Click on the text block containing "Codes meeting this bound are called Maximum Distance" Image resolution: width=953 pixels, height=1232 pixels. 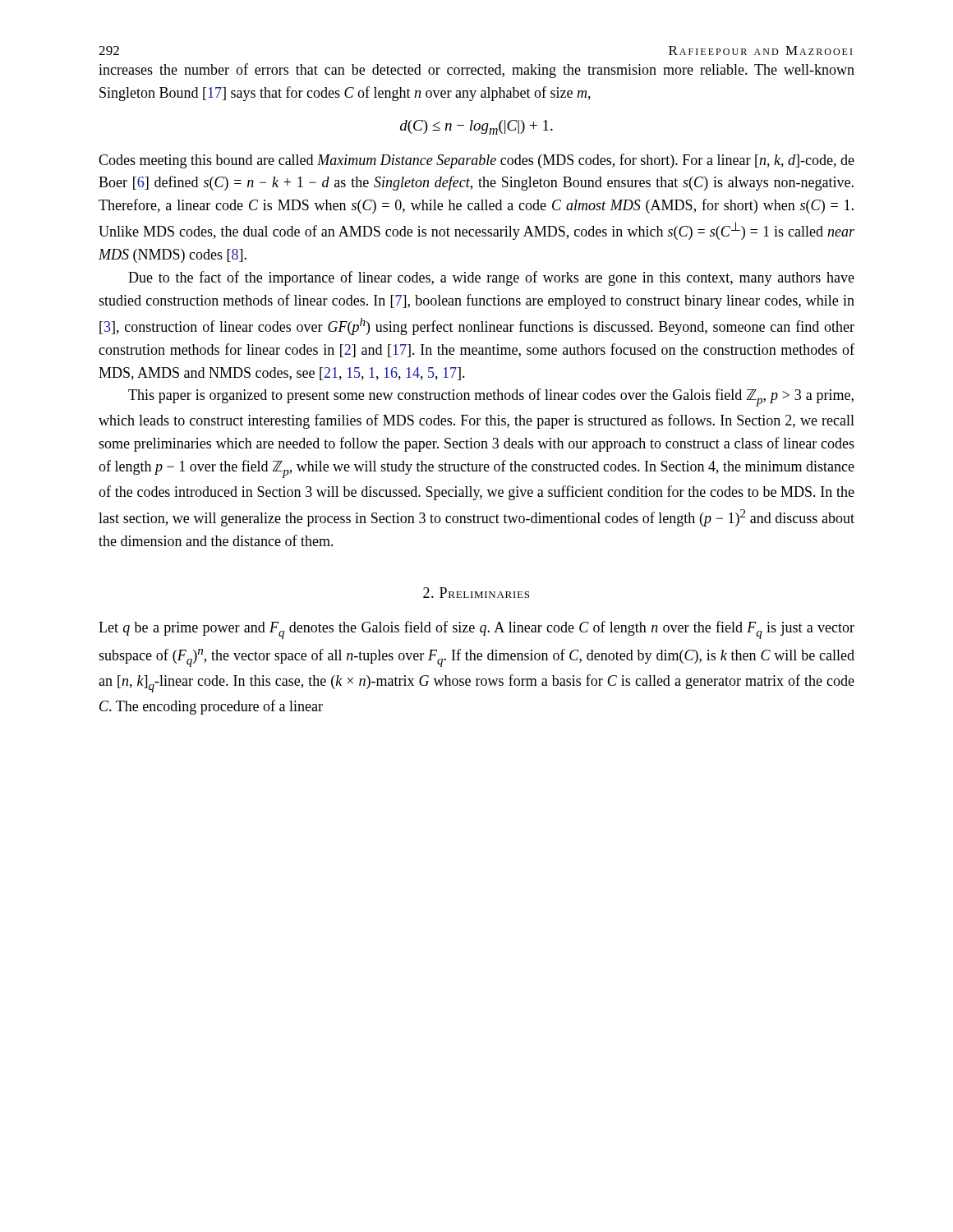click(476, 351)
